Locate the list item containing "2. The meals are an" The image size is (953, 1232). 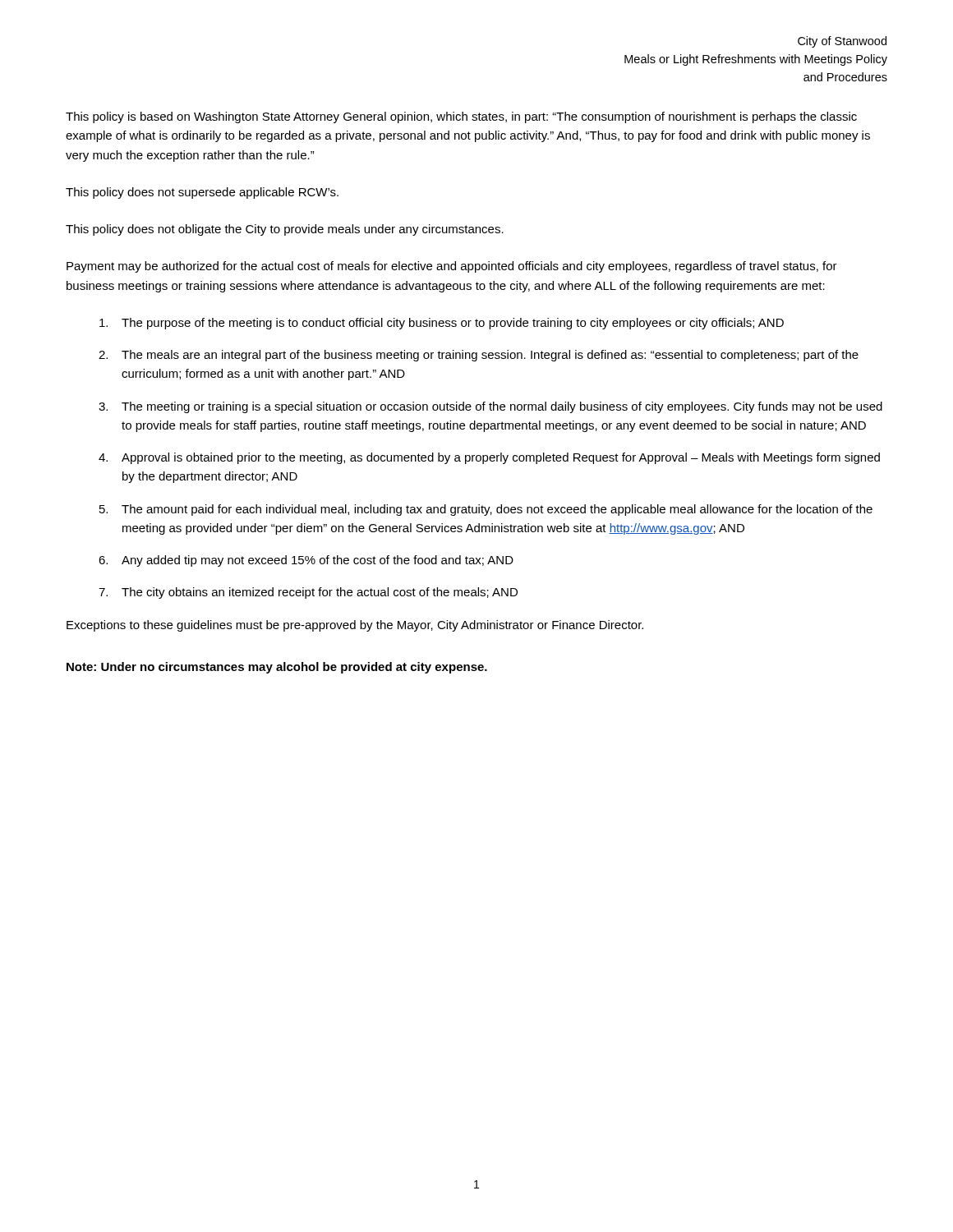(x=493, y=364)
